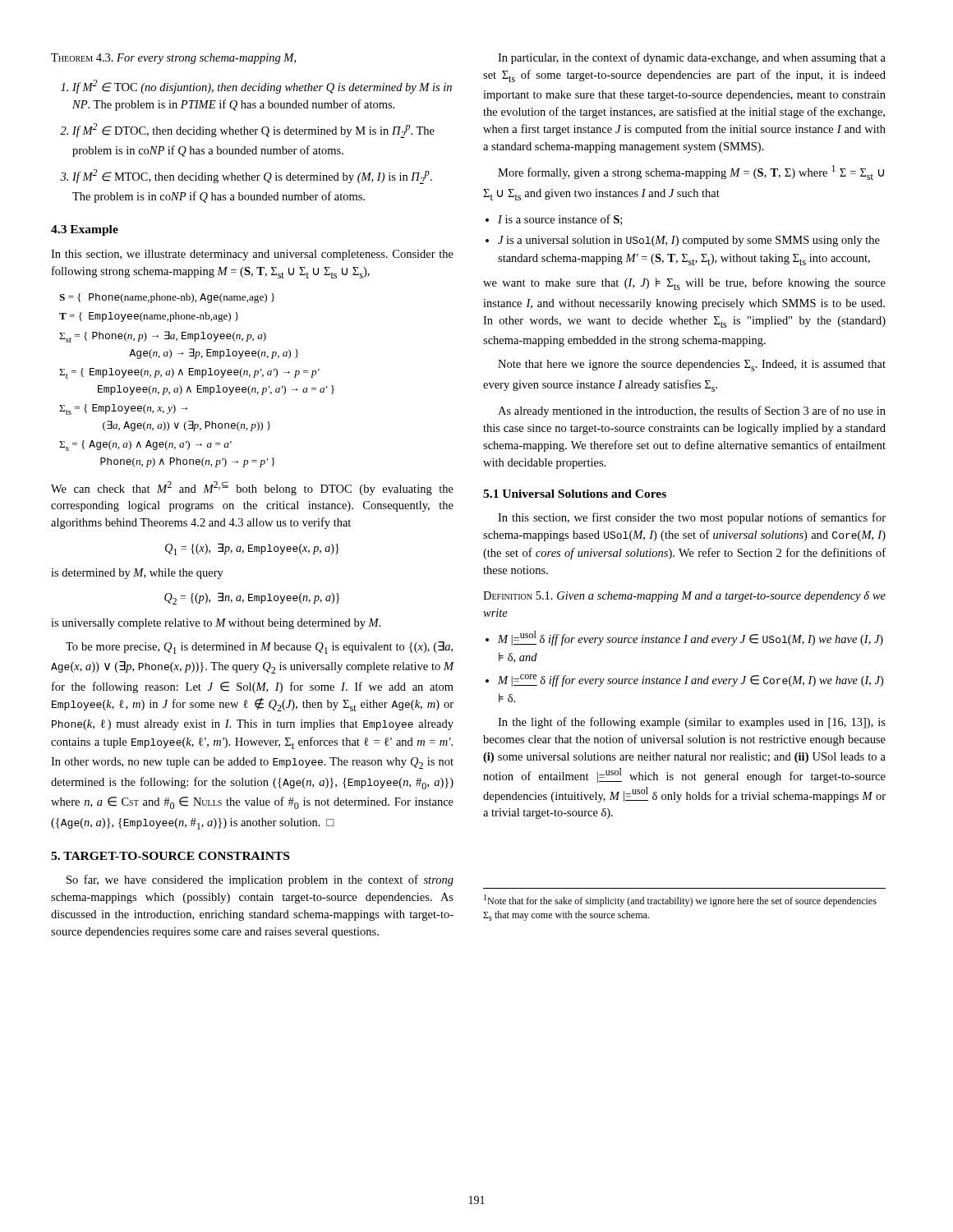Find the section header on this page that starts "5.1 Universal Solutions"
This screenshot has height=1232, width=953.
pos(575,493)
